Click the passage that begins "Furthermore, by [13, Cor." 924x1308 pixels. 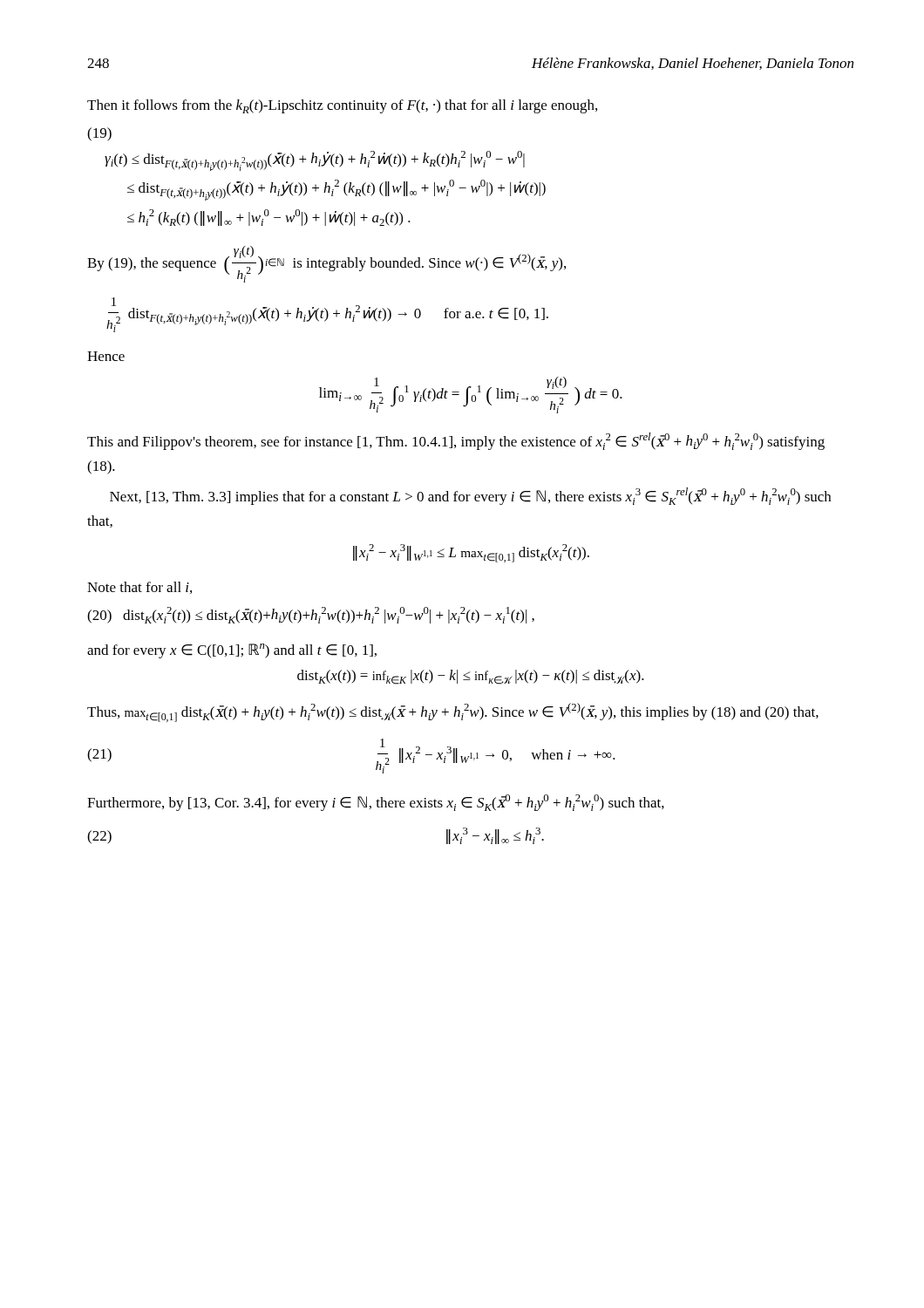(x=376, y=803)
